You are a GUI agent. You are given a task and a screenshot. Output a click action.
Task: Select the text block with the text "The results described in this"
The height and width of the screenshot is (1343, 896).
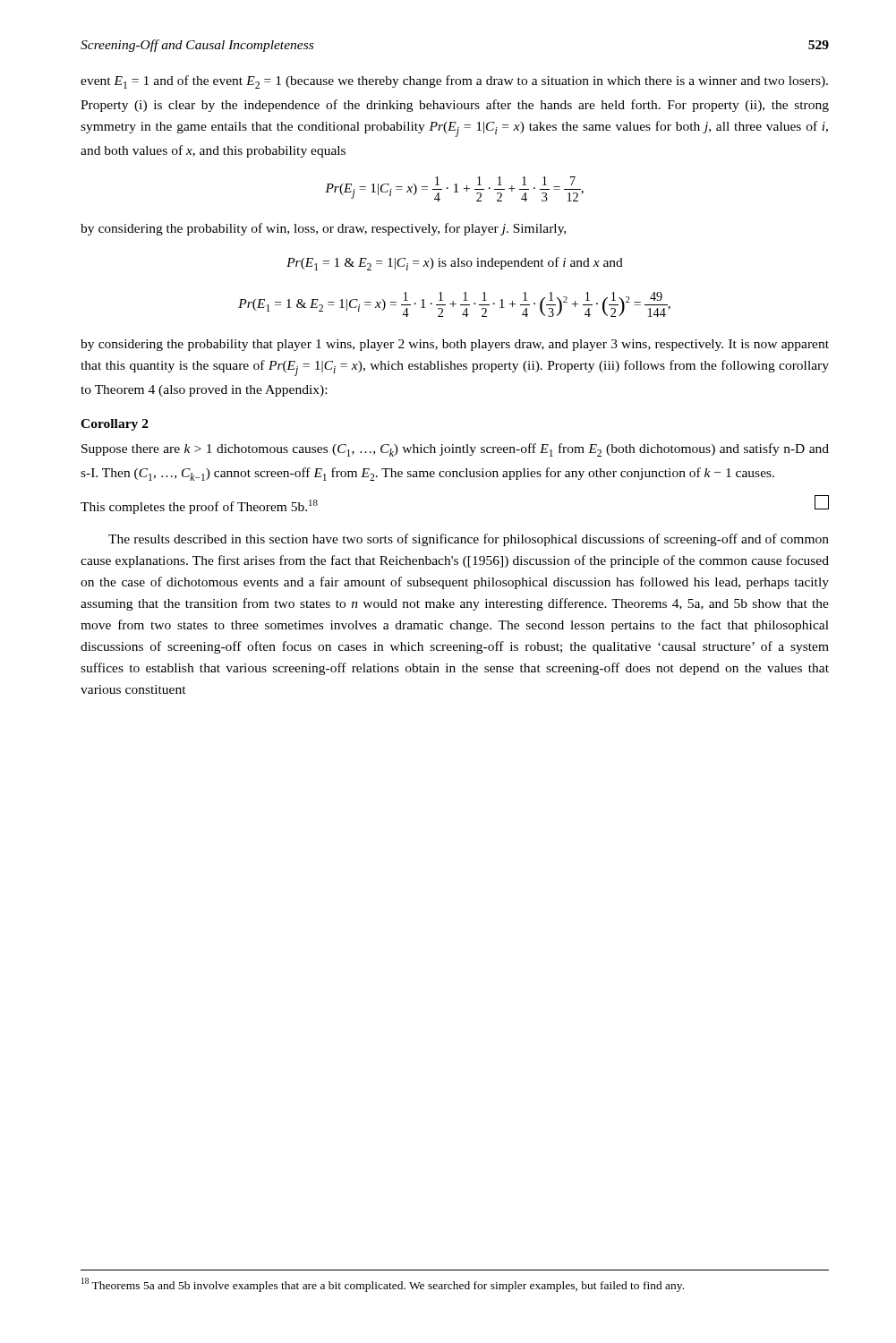pos(455,615)
